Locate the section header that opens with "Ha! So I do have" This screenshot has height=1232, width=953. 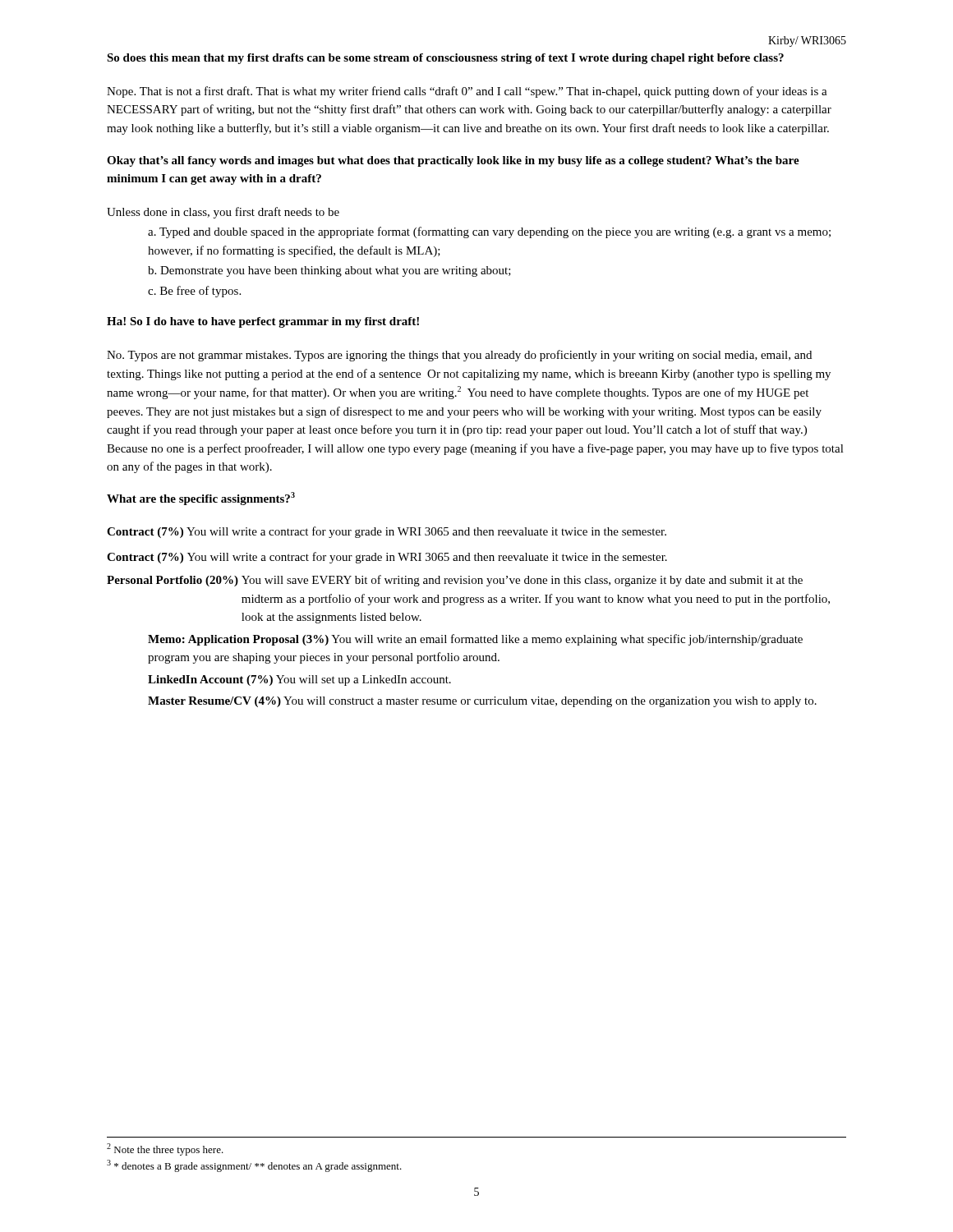pyautogui.click(x=263, y=322)
